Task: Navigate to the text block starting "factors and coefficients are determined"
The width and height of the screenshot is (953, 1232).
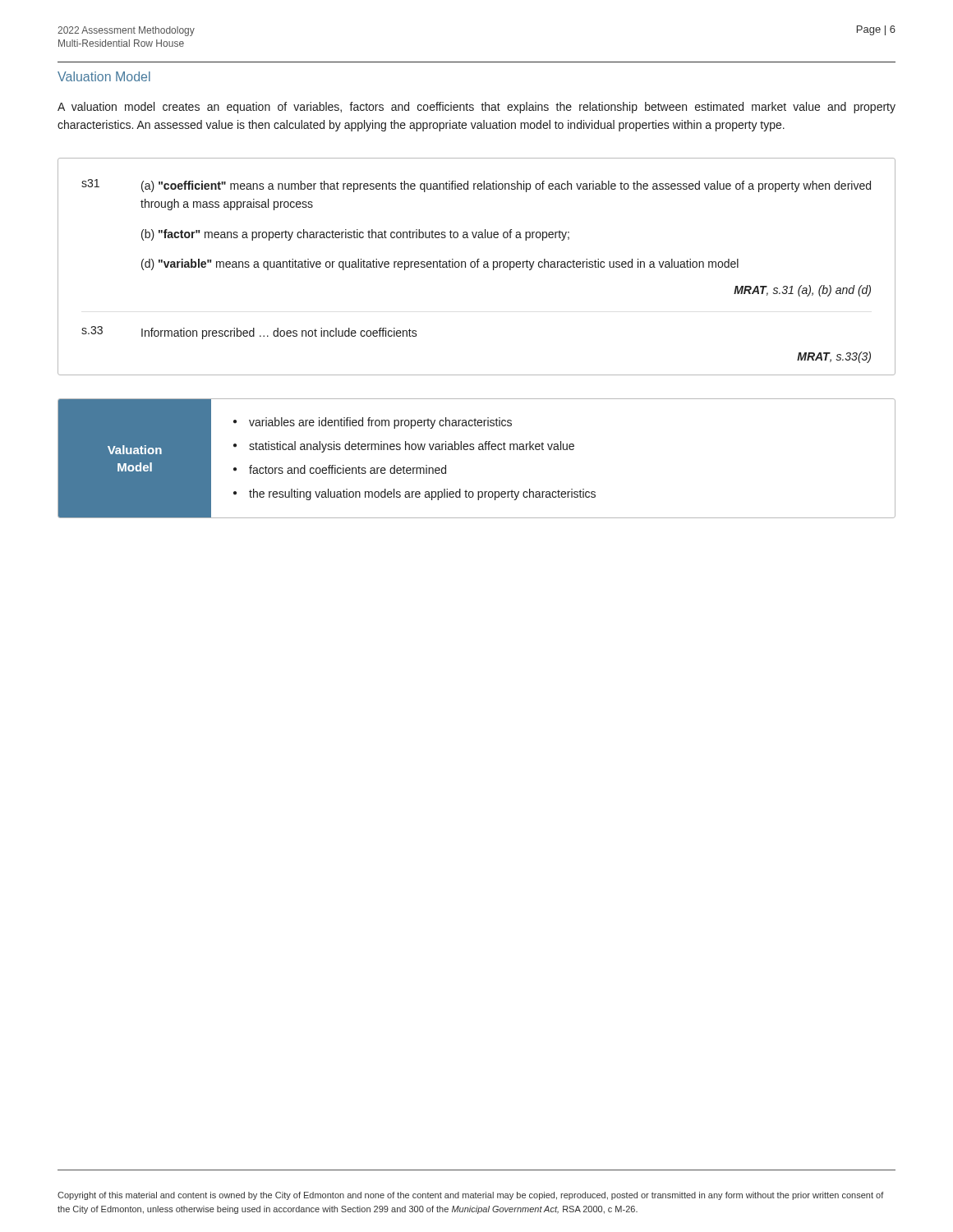Action: pyautogui.click(x=348, y=470)
